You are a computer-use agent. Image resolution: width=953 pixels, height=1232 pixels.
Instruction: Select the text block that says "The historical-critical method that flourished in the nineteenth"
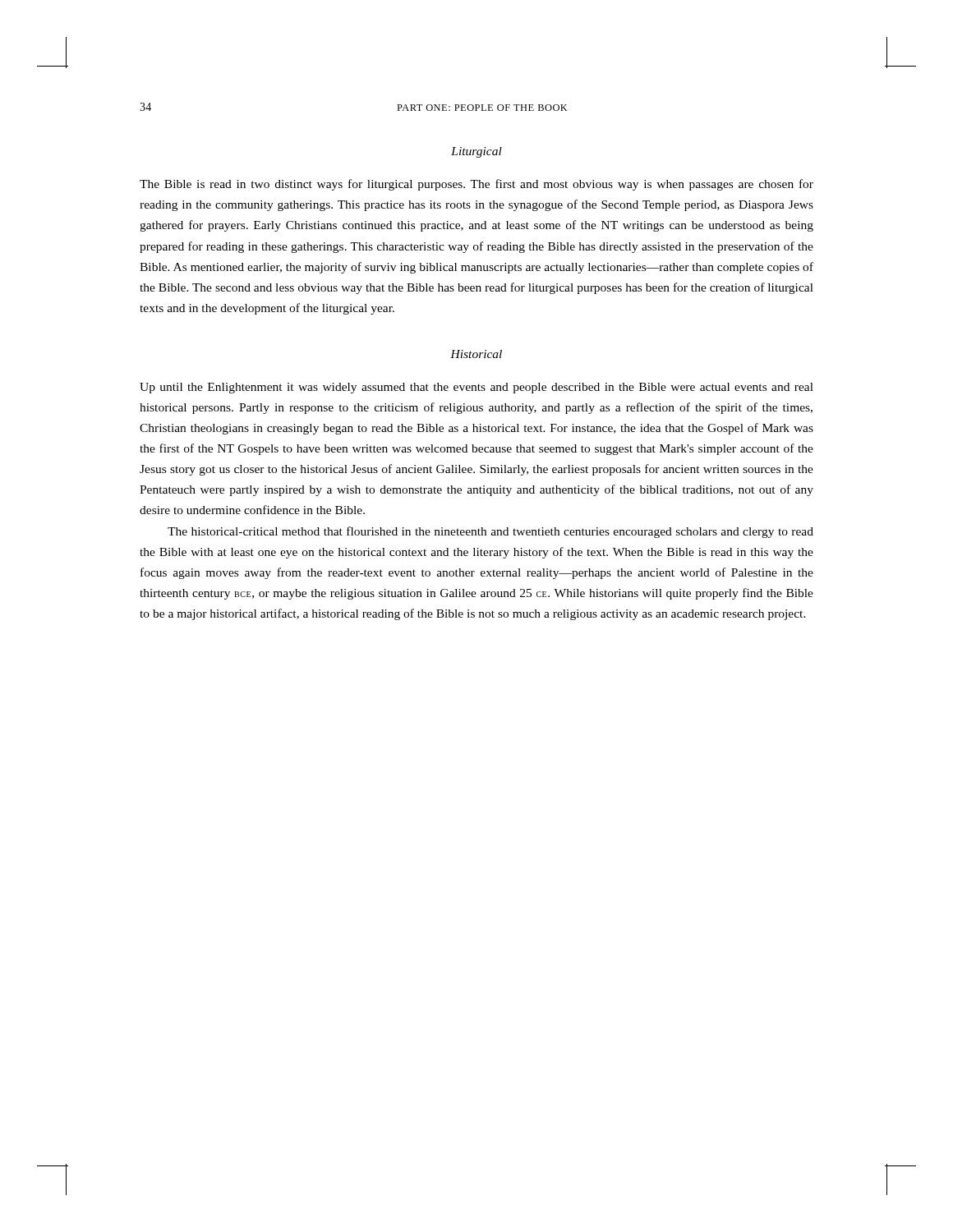click(476, 572)
